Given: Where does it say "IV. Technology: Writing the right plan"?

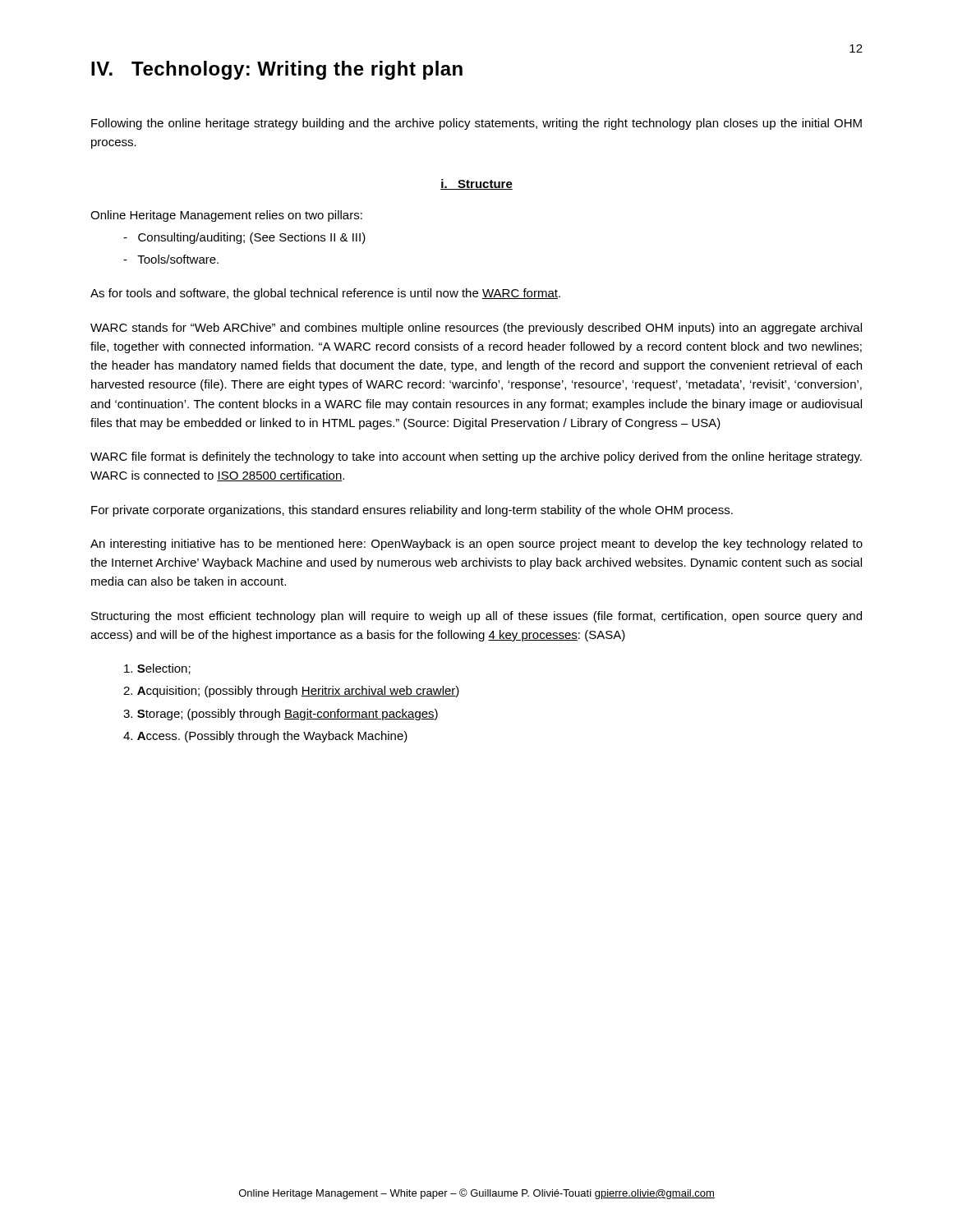Looking at the screenshot, I should 277,69.
